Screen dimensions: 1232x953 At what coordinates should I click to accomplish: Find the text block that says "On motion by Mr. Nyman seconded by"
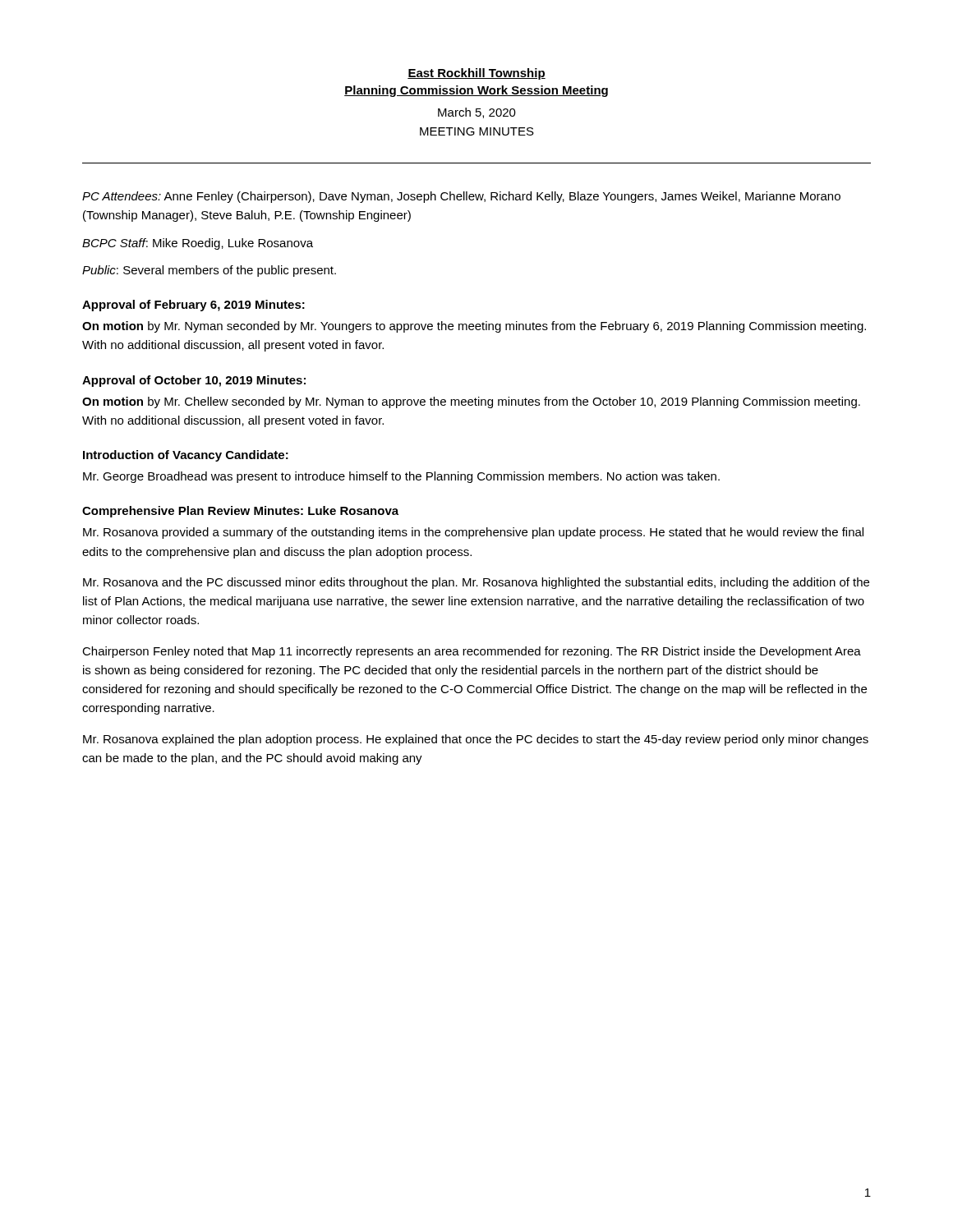pos(475,335)
